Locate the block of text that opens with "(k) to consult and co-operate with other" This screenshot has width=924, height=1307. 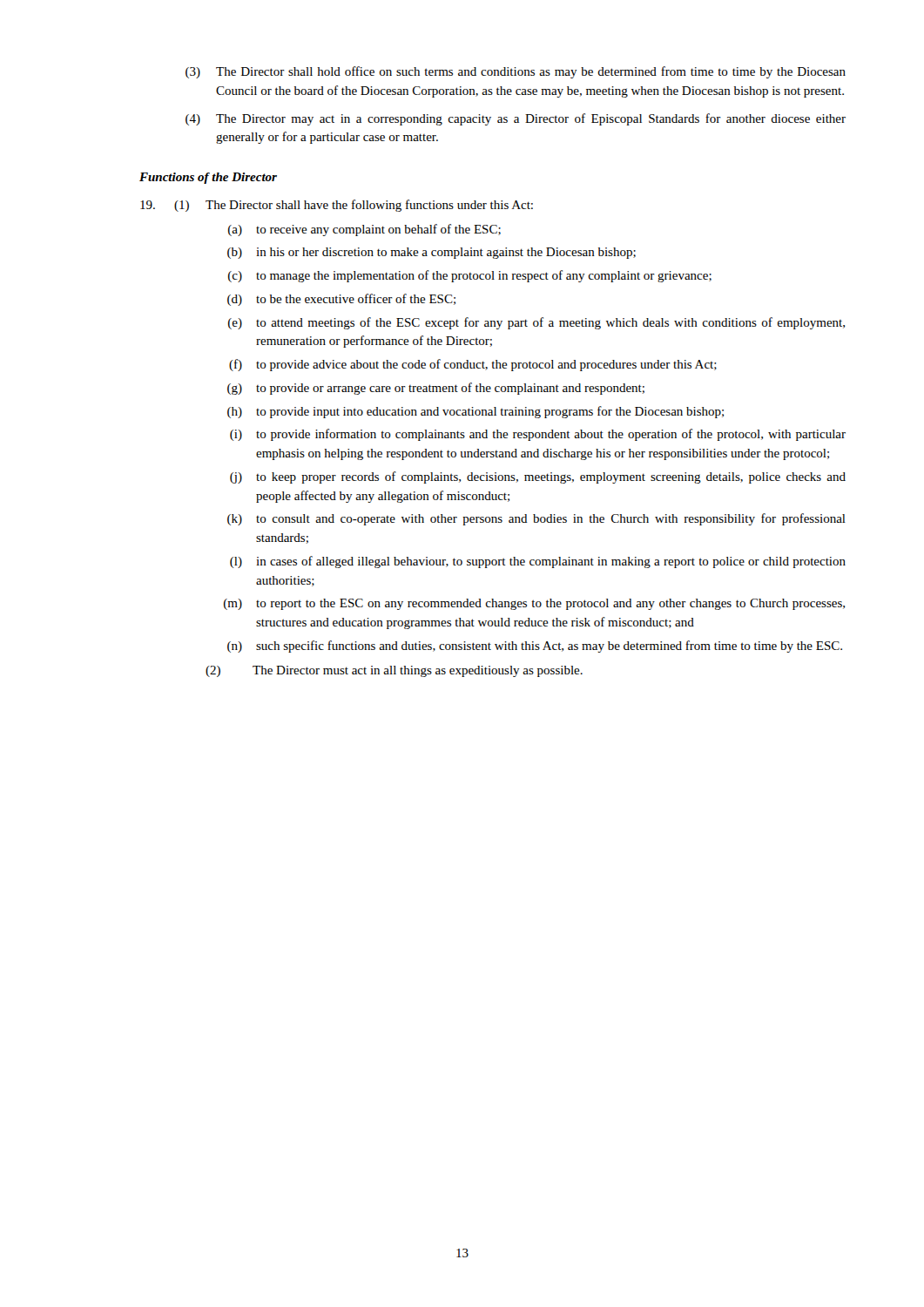(526, 529)
